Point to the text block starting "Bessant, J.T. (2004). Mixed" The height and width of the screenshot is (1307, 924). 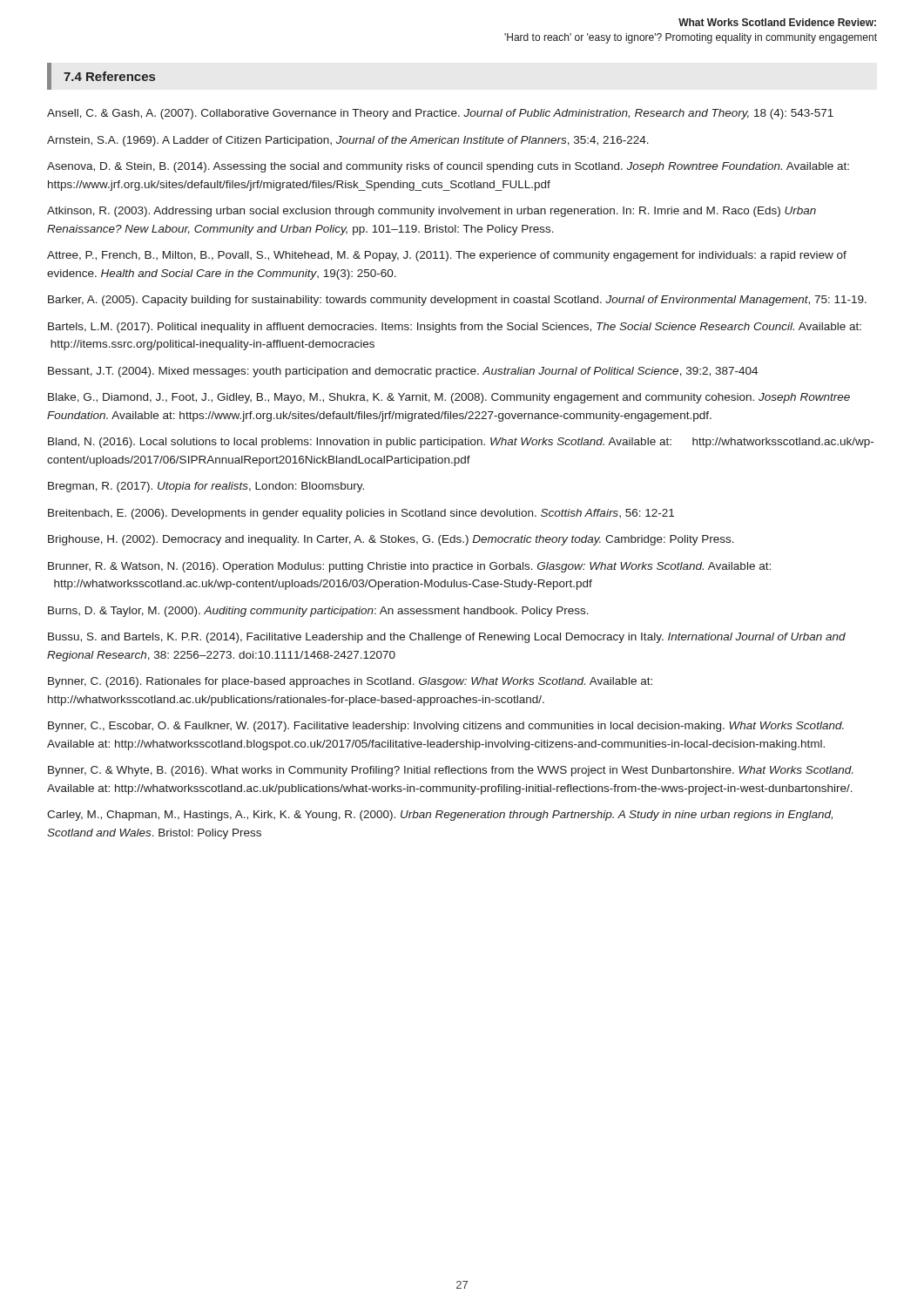(403, 370)
